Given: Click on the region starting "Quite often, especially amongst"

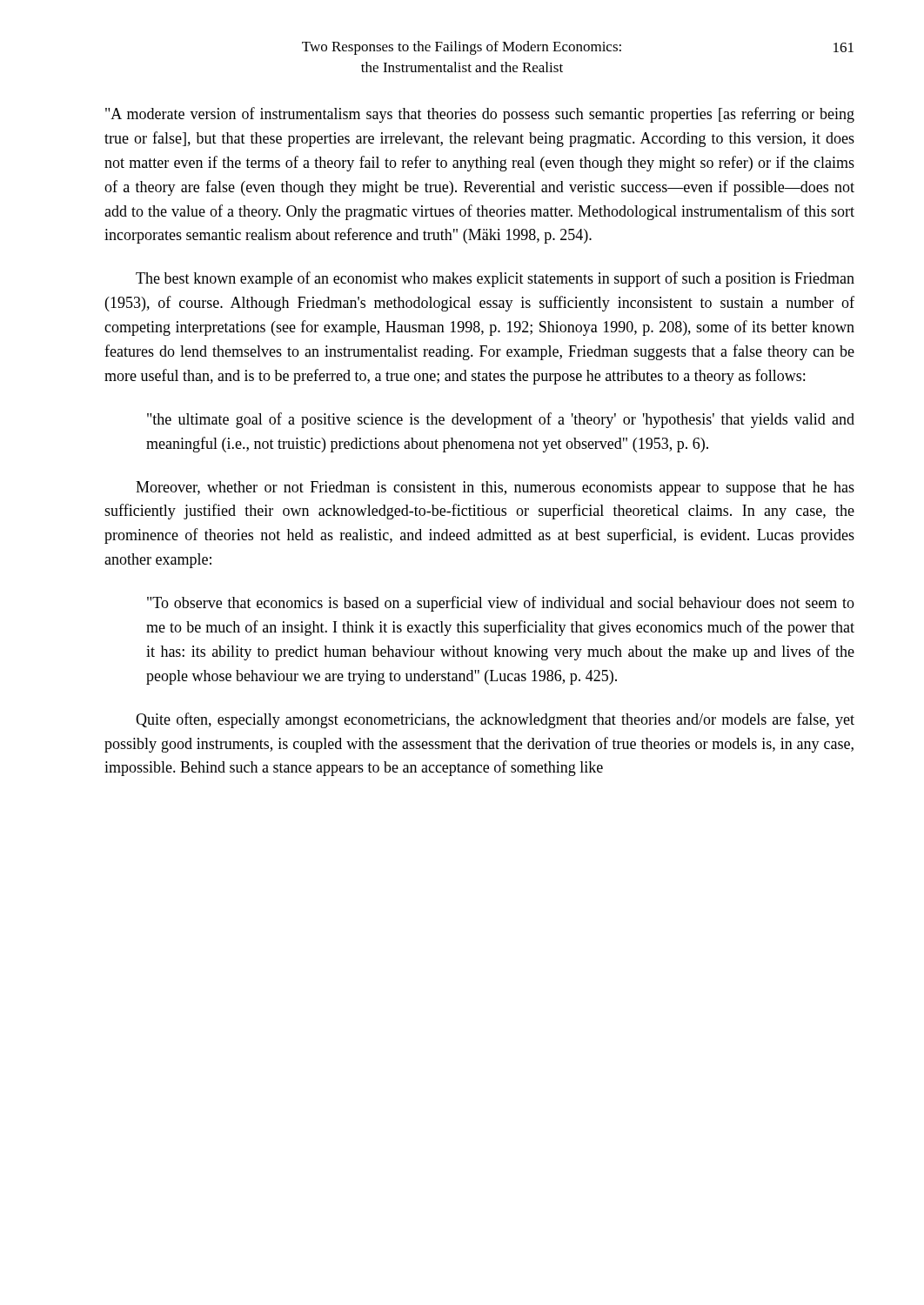Looking at the screenshot, I should point(479,744).
